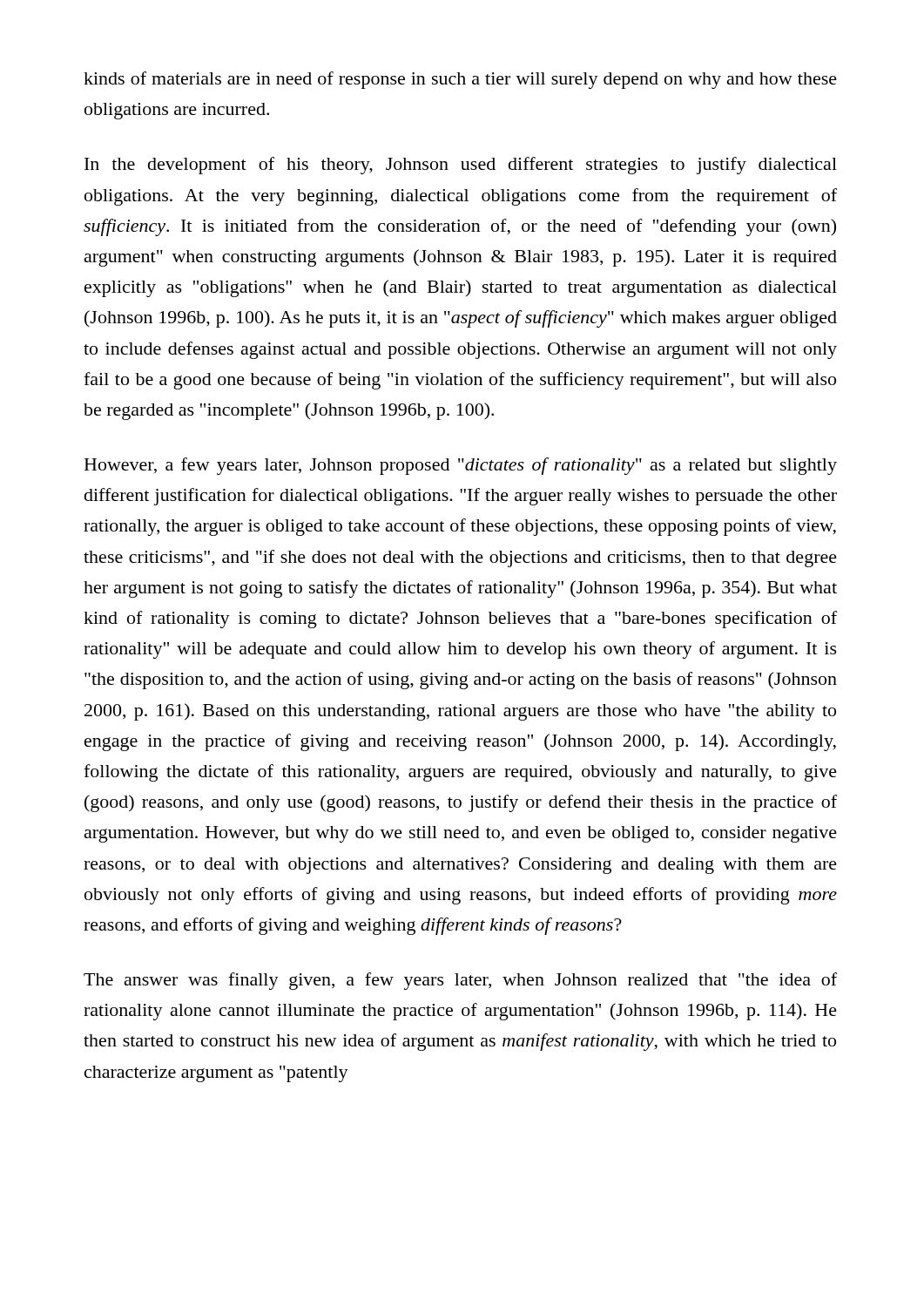The width and height of the screenshot is (924, 1307).
Task: Locate the text block that reads "However, a few"
Action: (x=460, y=694)
